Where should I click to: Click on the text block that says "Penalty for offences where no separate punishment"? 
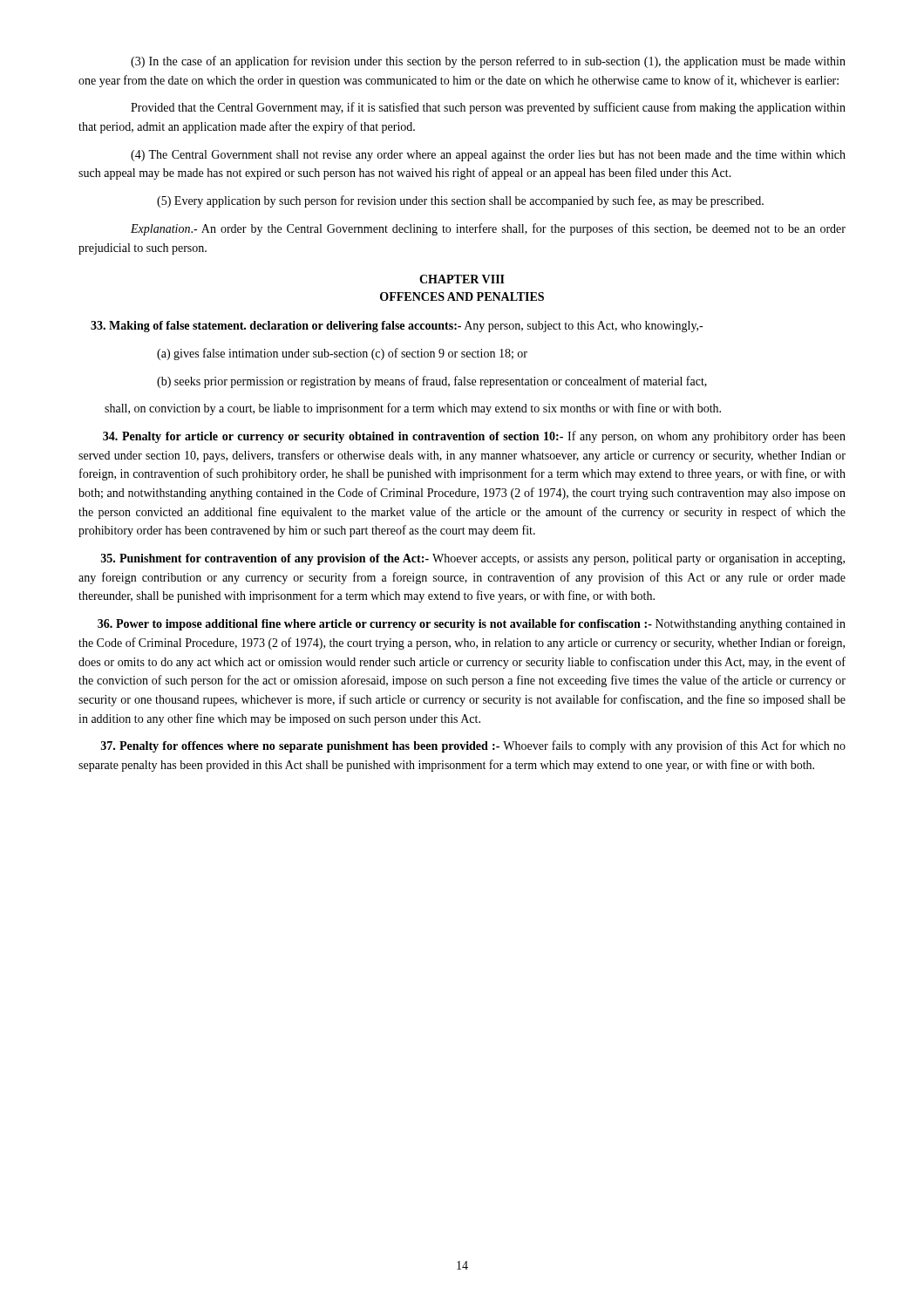click(x=462, y=756)
